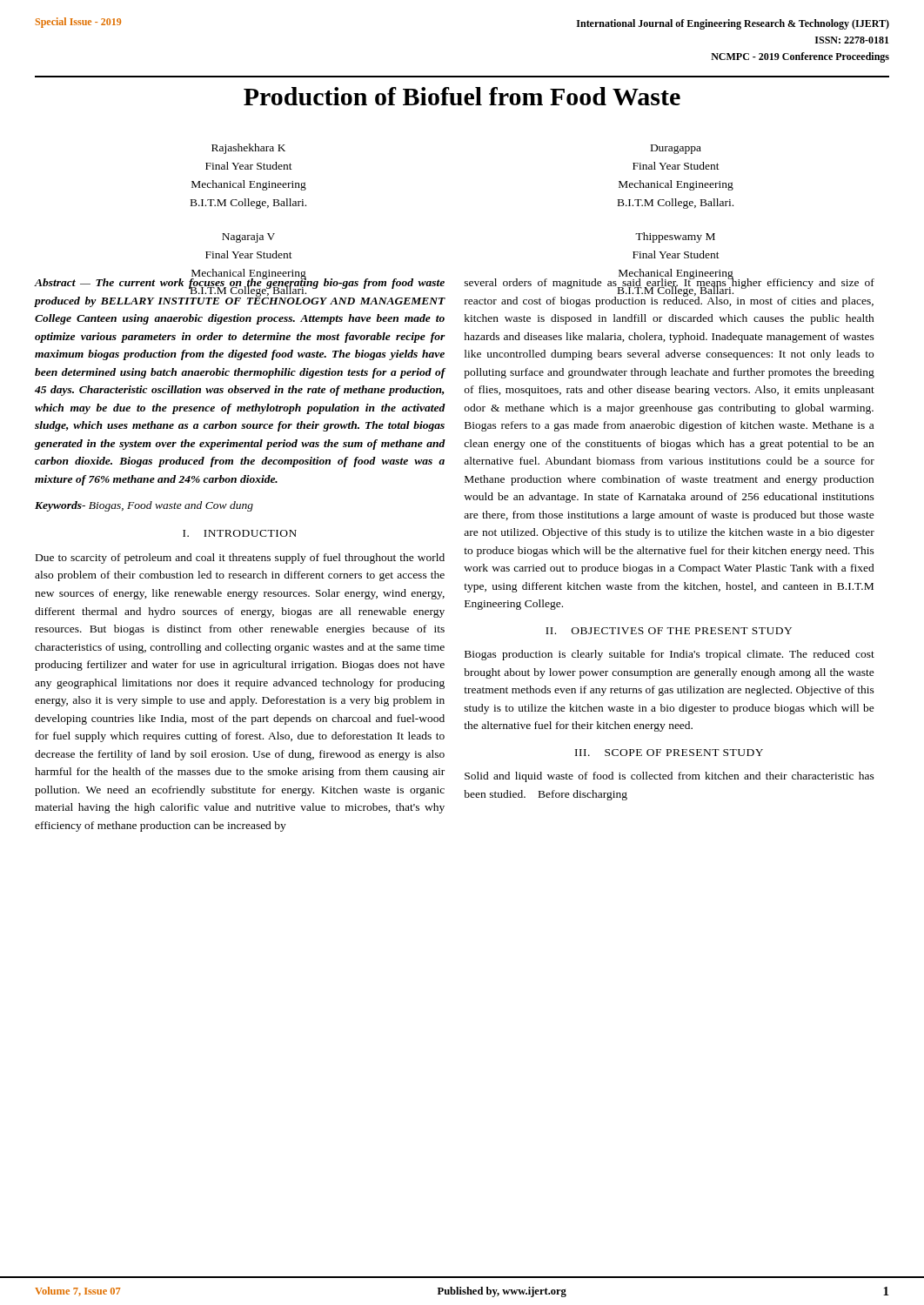The image size is (924, 1305).
Task: Find the block starting "Due to scarcity of petroleum and coal it"
Action: pyautogui.click(x=240, y=691)
